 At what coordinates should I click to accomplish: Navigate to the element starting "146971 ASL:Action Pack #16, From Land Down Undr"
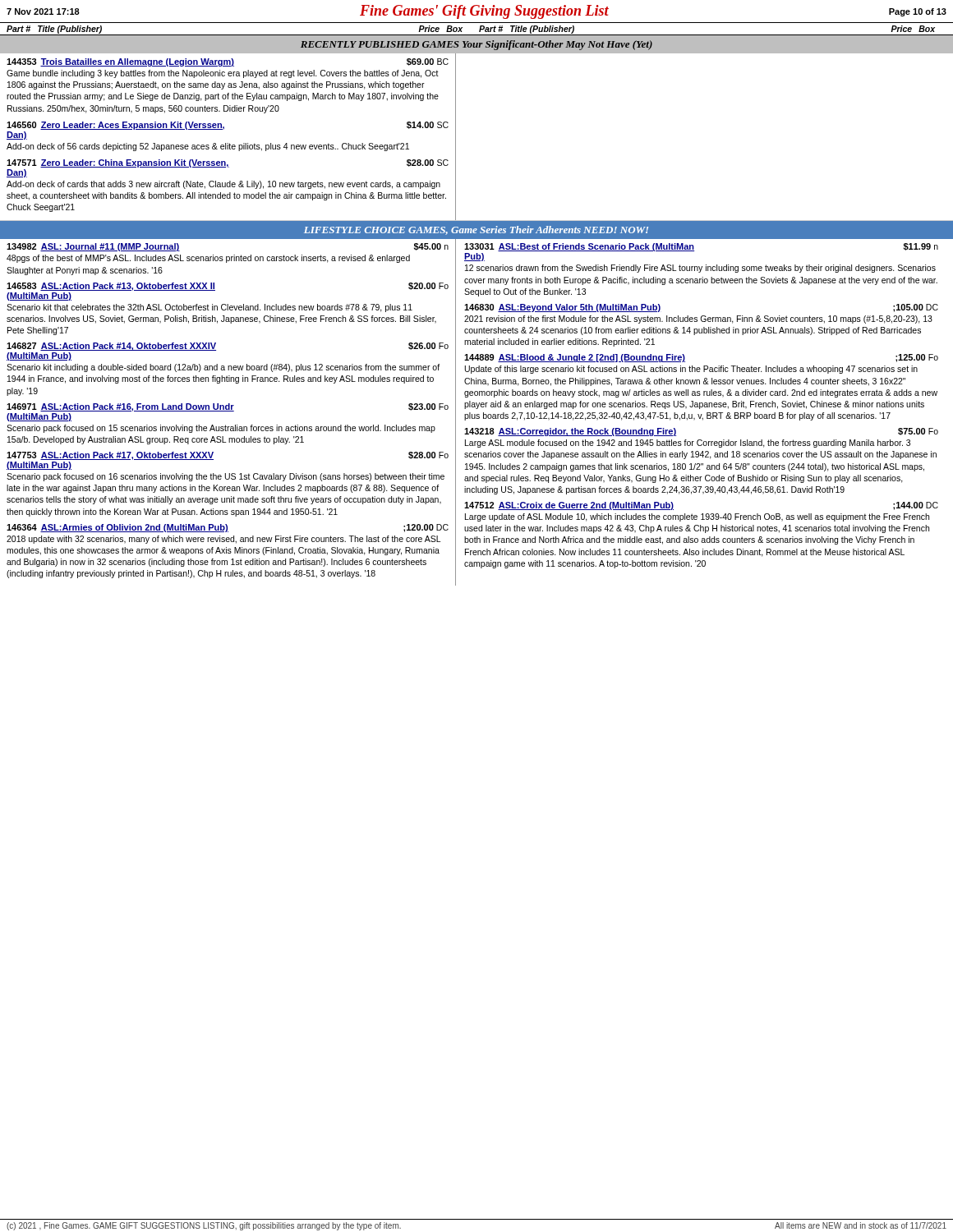[228, 423]
